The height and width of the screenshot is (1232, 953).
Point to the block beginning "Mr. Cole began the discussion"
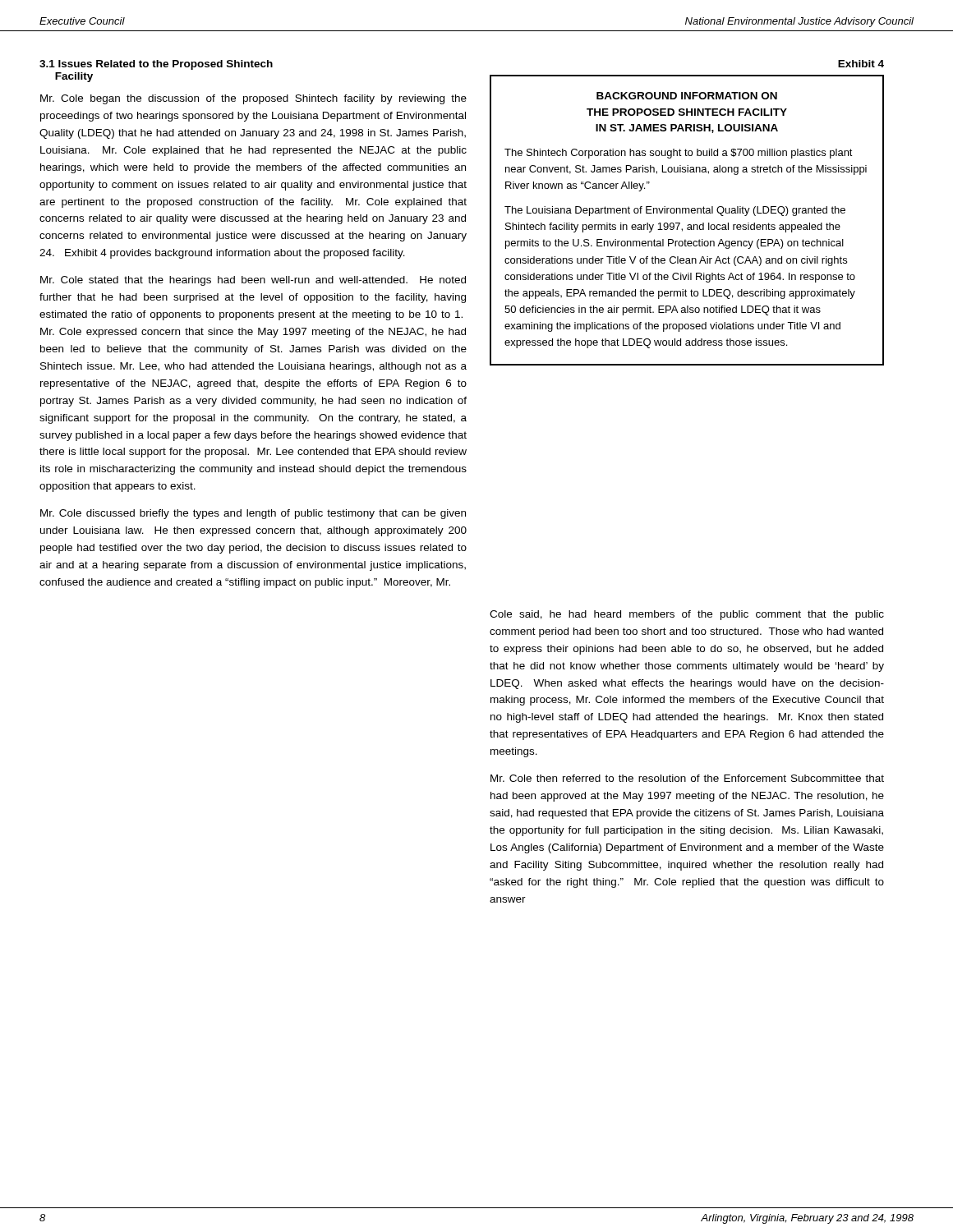pos(253,175)
